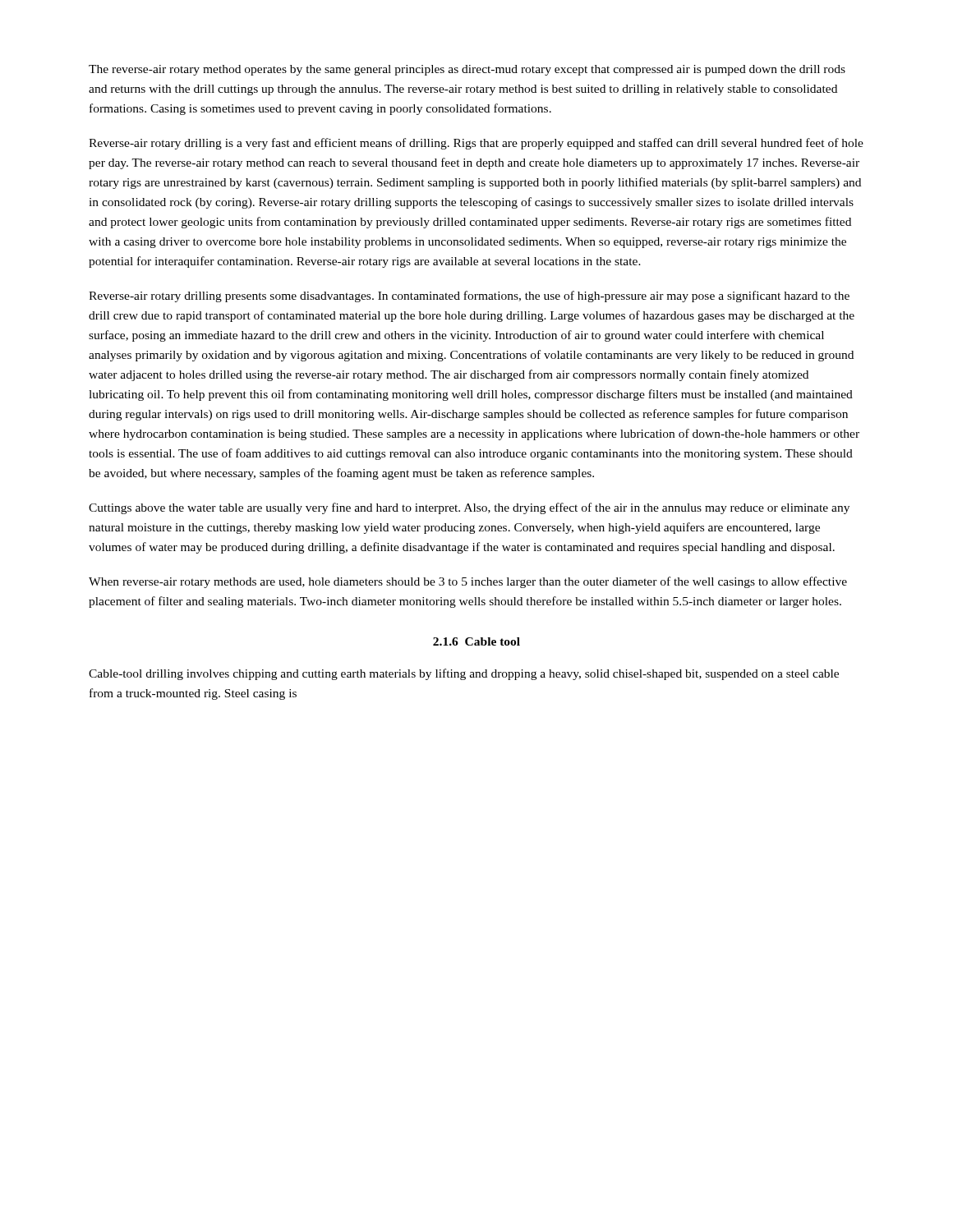
Task: Where is the passage that starts "Cuttings above the water table are usually very"?
Action: (x=476, y=528)
